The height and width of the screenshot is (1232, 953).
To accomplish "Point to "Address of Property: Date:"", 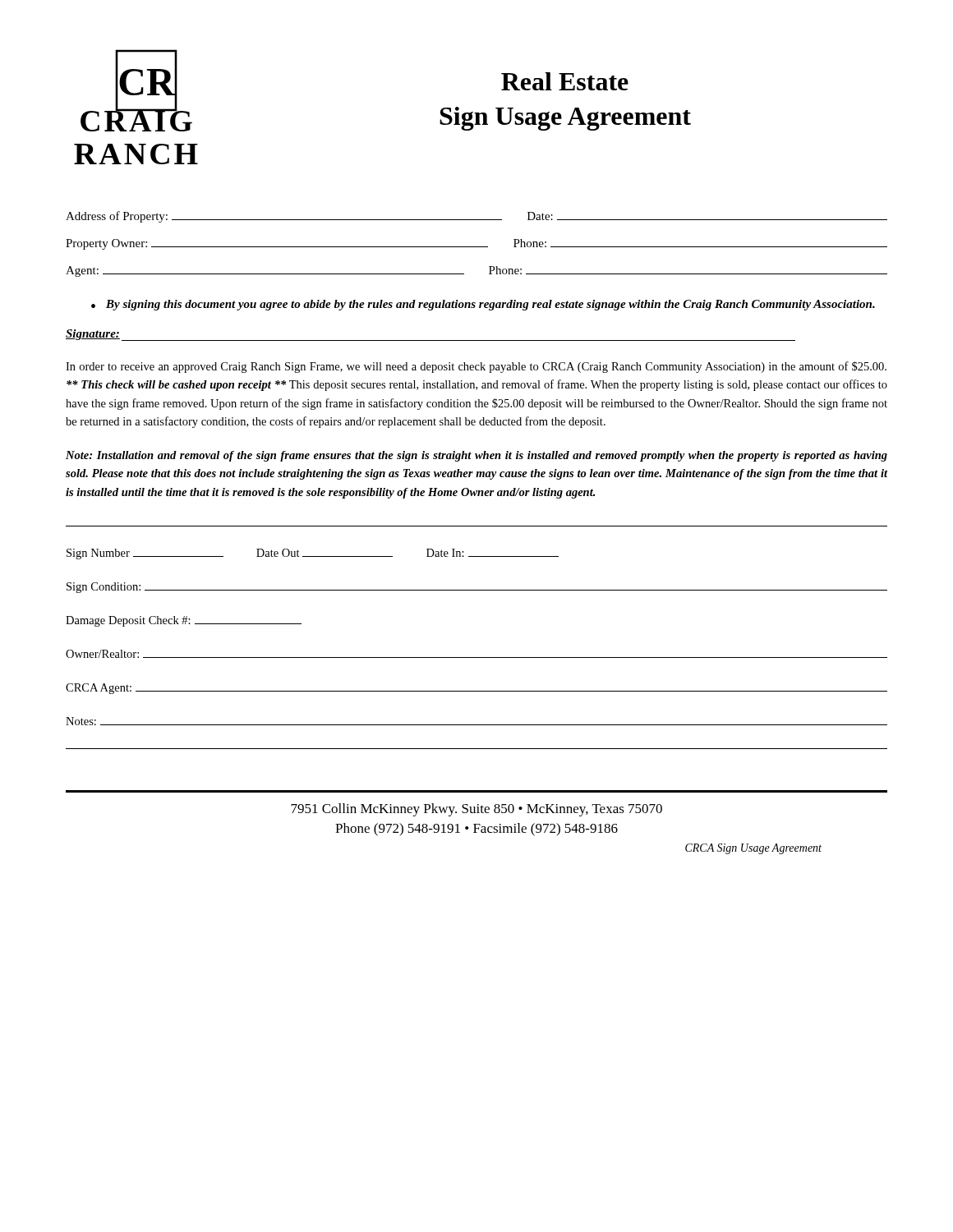I will tap(476, 214).
